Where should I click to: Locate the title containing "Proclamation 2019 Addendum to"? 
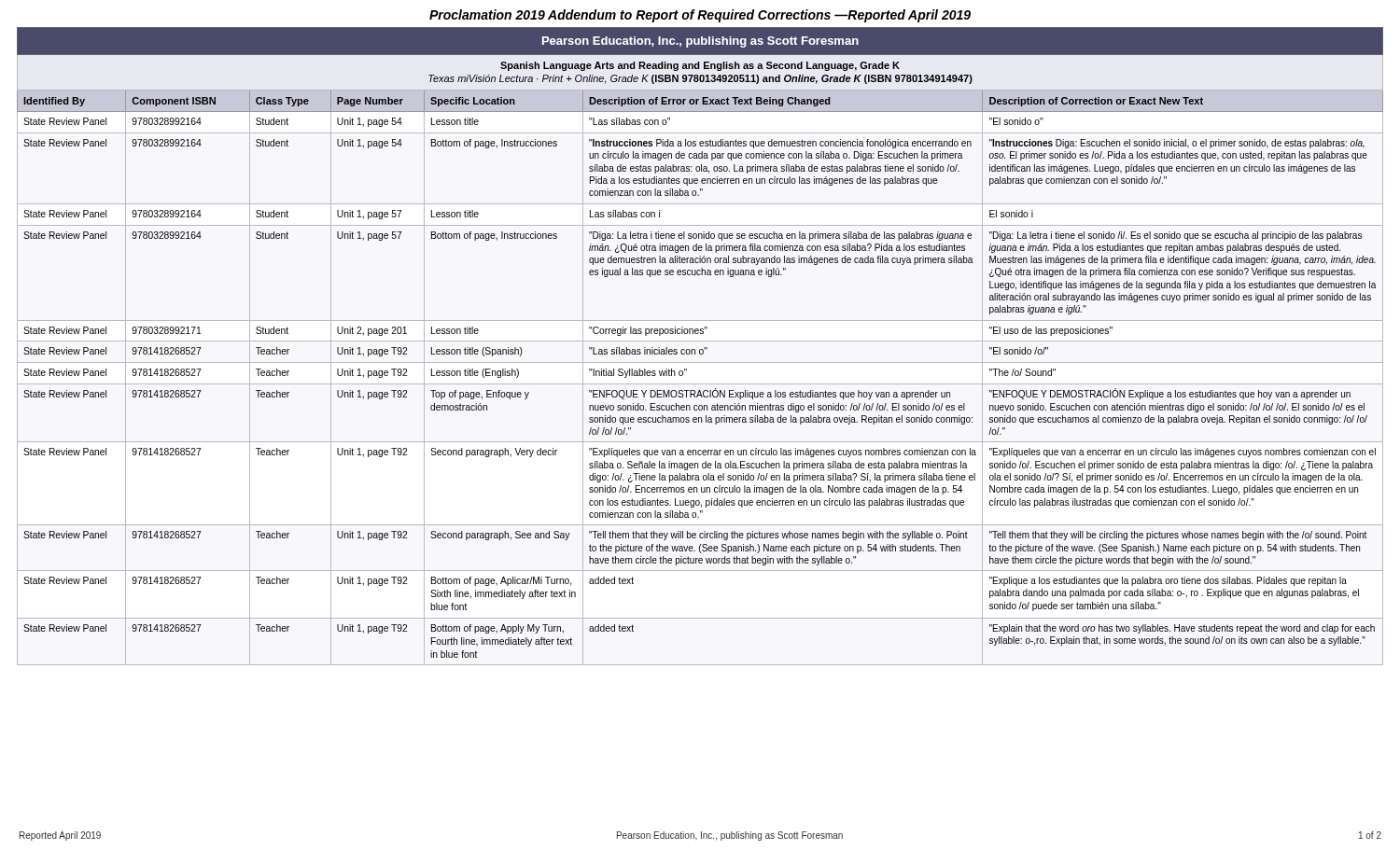[x=700, y=15]
